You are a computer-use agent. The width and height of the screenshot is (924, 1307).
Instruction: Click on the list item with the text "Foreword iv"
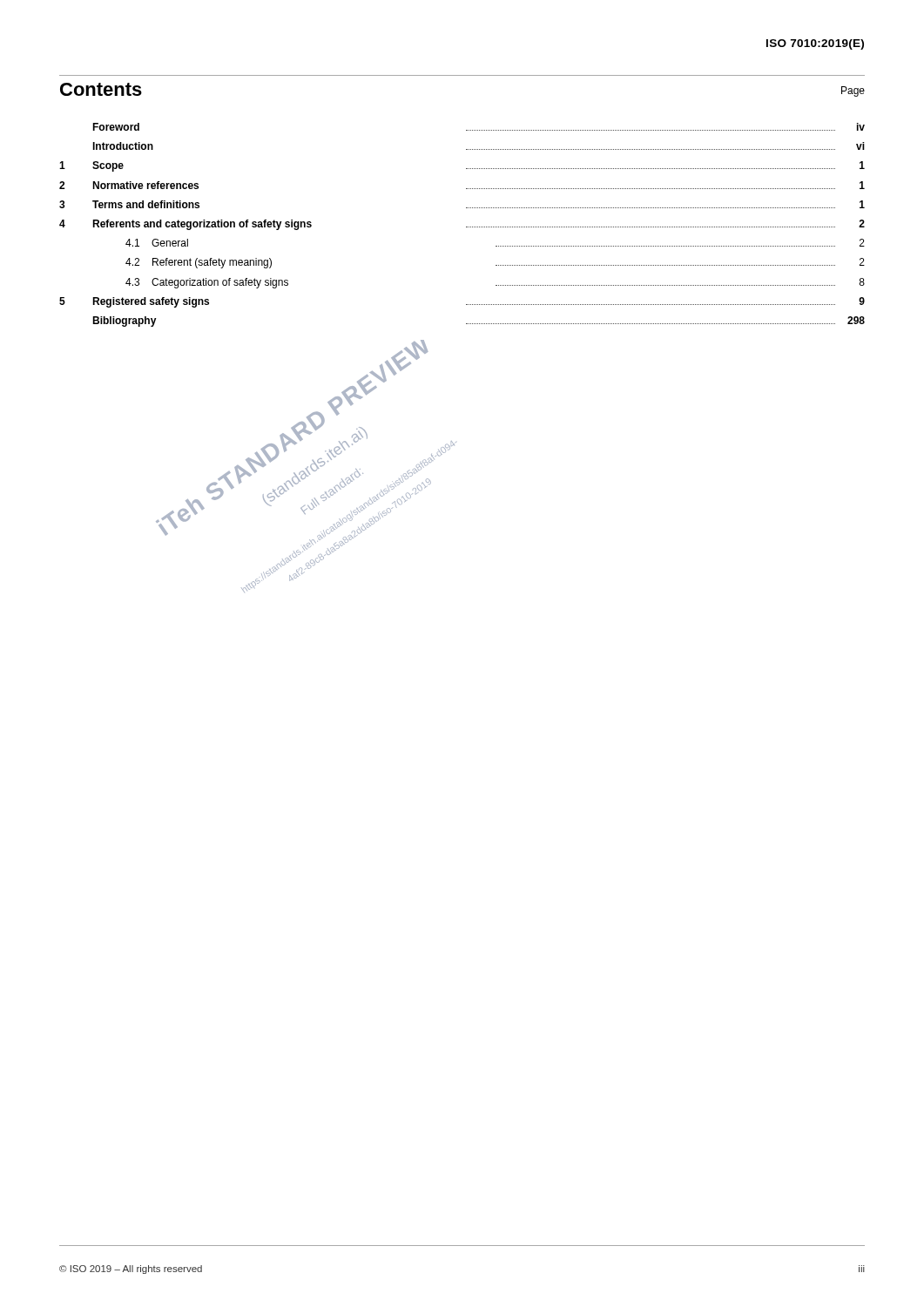point(479,127)
